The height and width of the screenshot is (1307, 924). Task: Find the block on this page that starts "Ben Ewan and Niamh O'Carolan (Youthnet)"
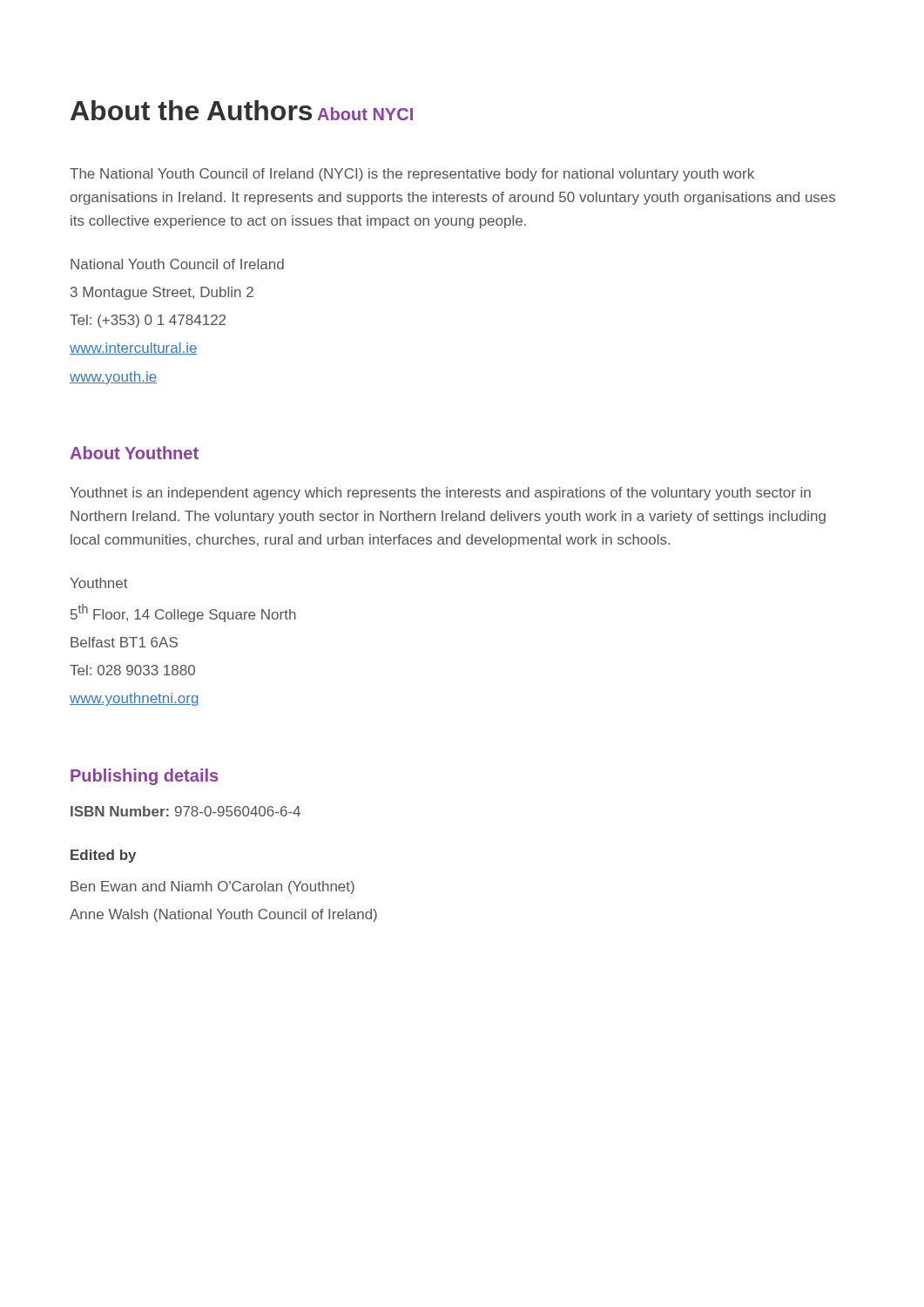212,887
